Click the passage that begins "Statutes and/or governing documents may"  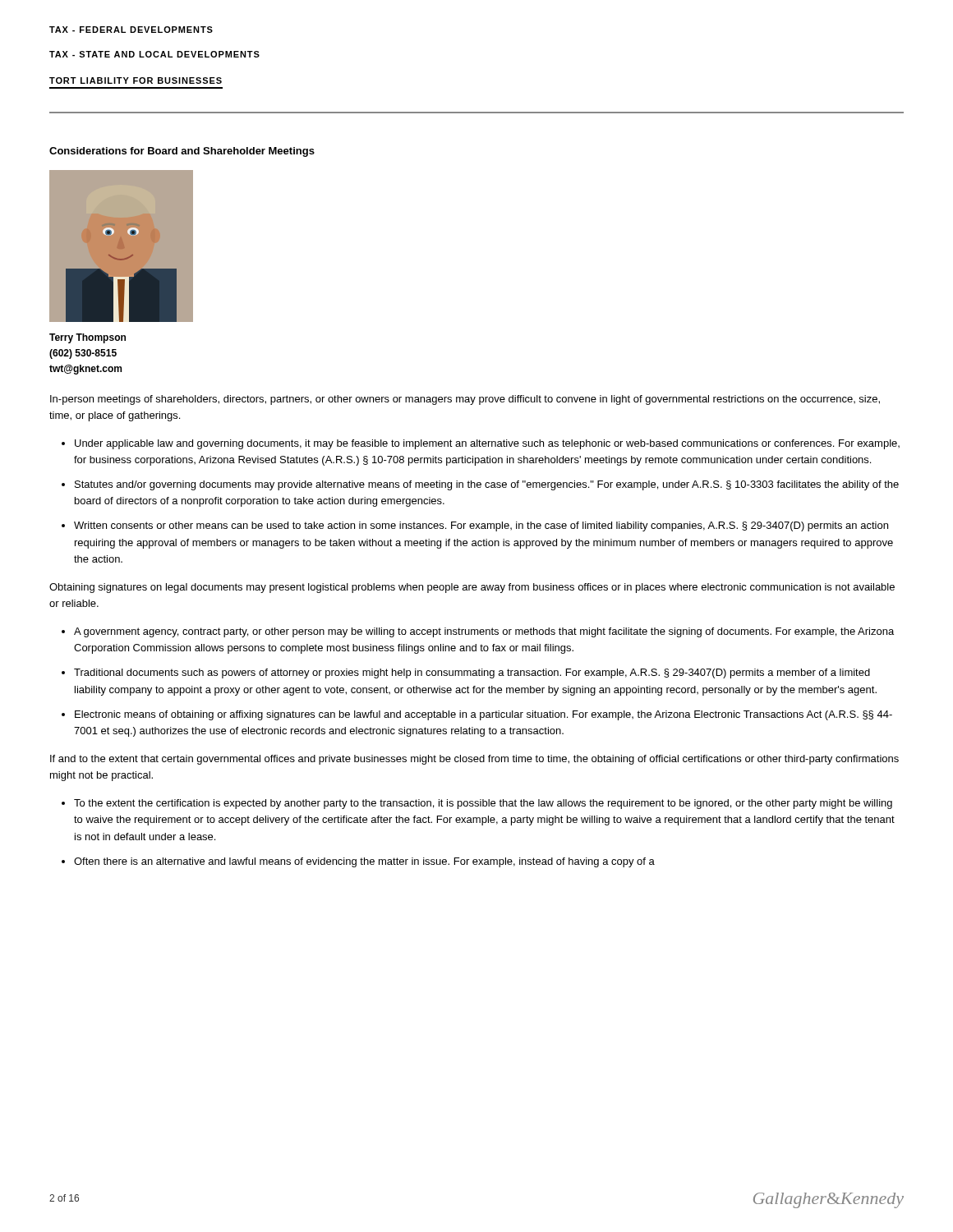(x=487, y=493)
